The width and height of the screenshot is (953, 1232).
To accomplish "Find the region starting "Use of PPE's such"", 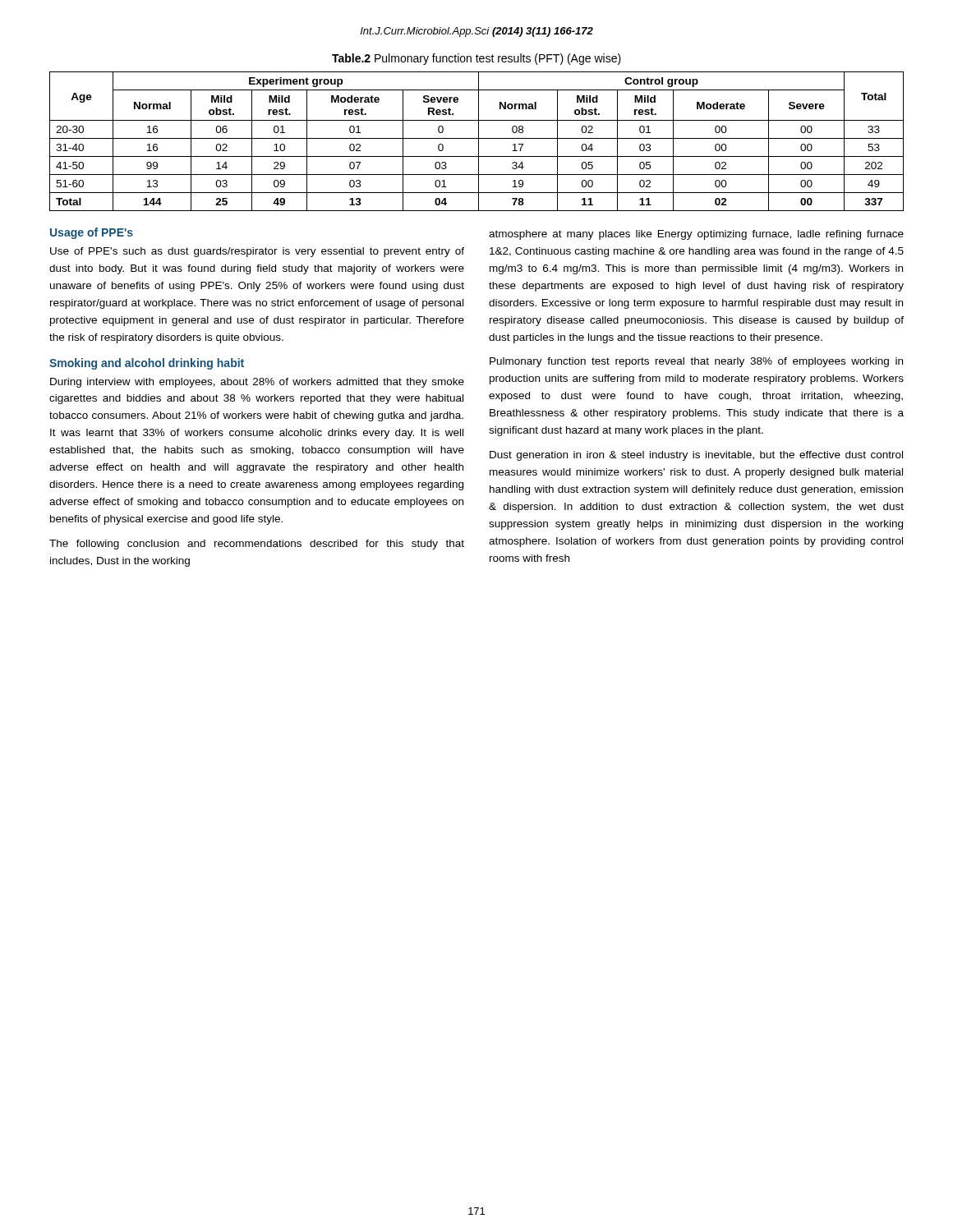I will point(257,295).
